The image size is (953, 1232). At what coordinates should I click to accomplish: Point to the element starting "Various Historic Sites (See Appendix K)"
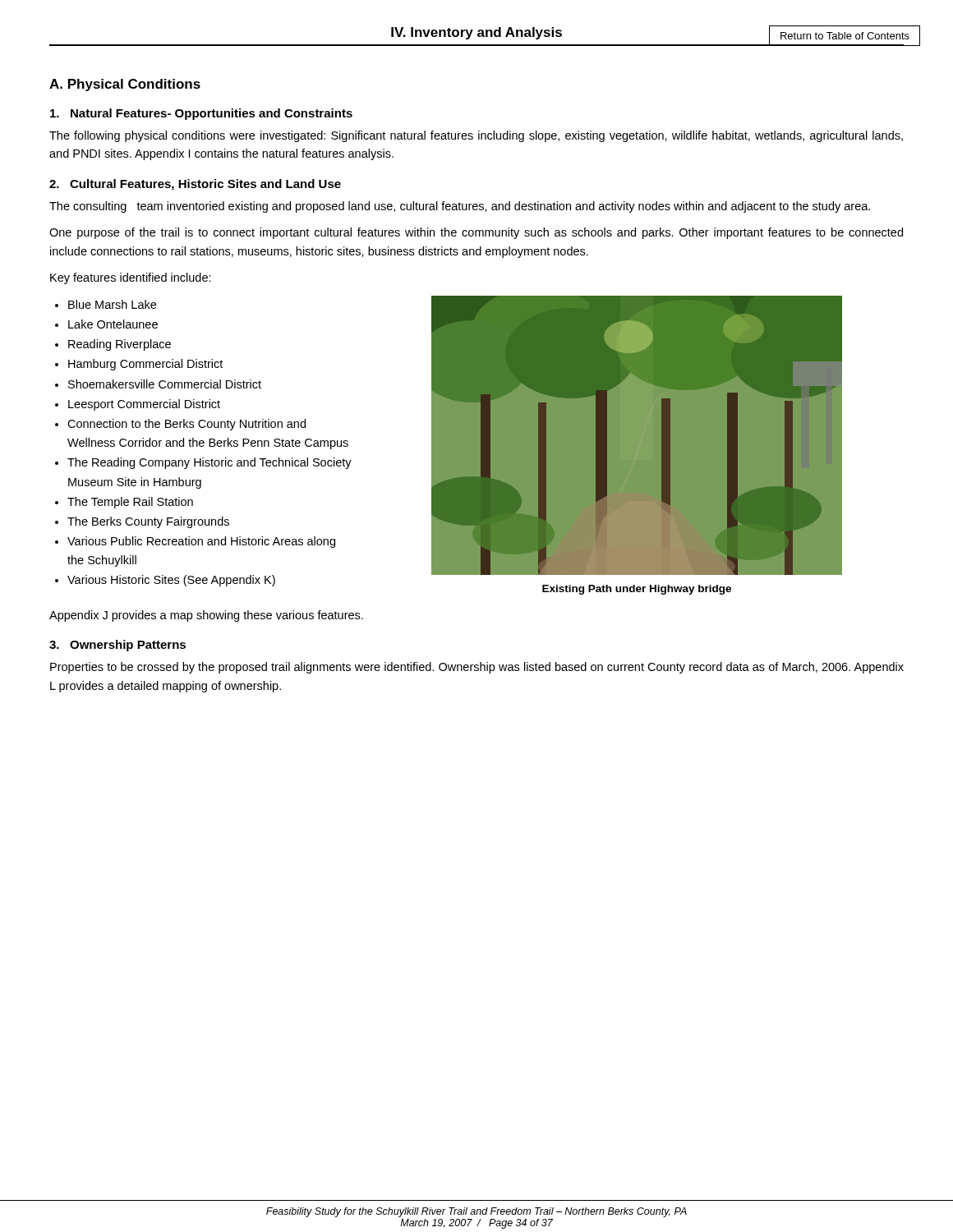[x=201, y=581]
